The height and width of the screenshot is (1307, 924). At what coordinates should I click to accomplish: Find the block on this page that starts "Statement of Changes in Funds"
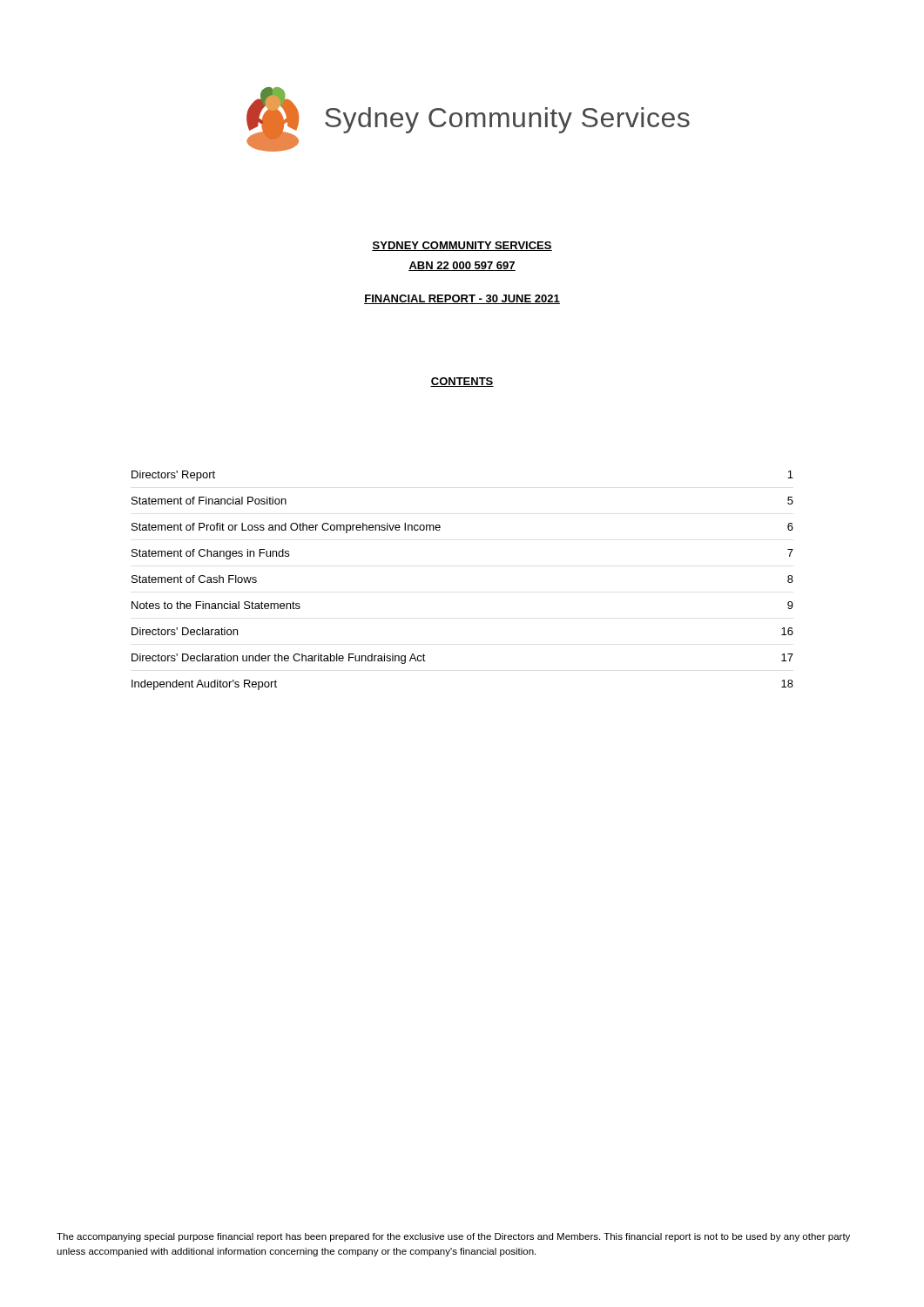208,554
